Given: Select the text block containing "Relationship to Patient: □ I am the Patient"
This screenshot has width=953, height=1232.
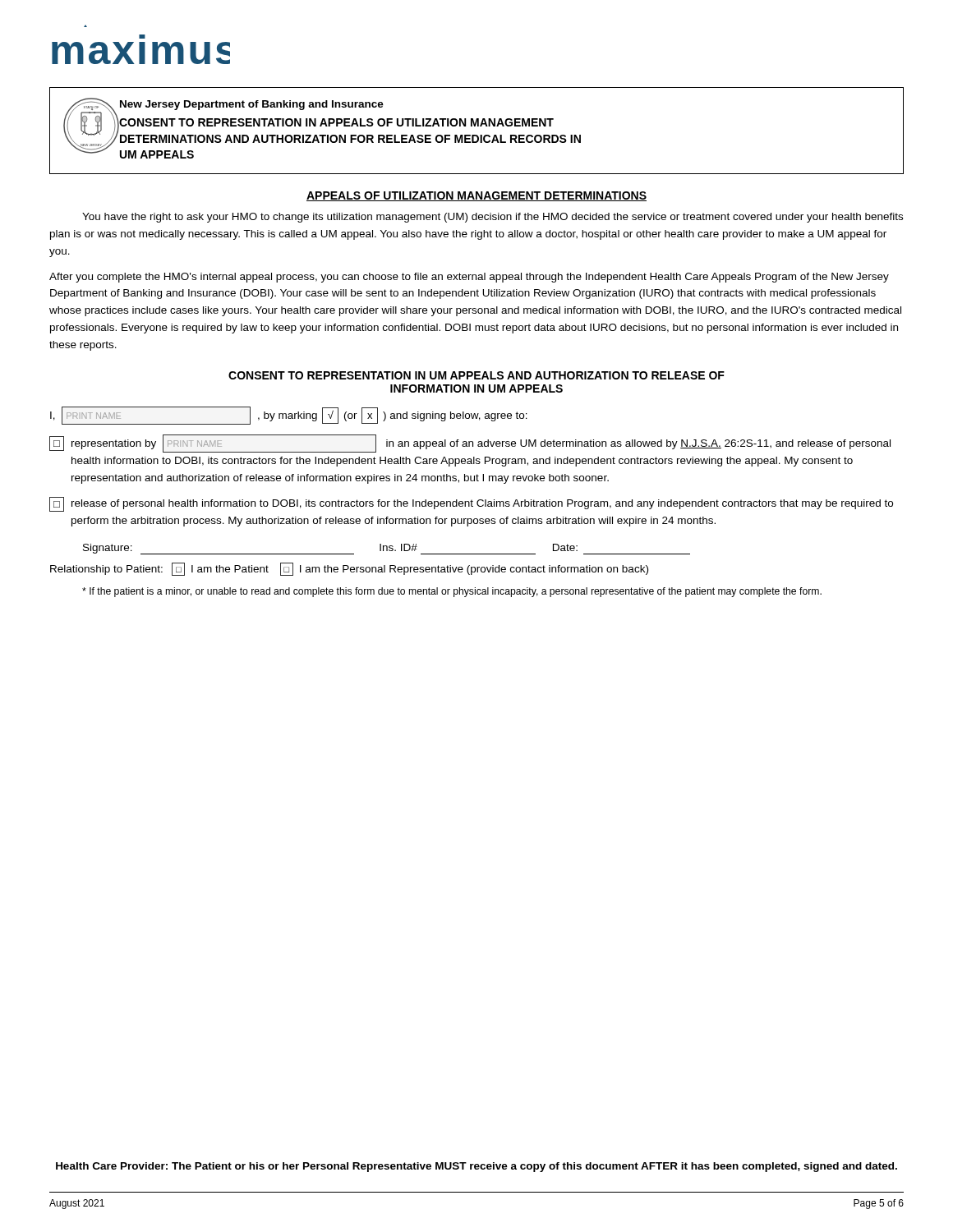Looking at the screenshot, I should tap(349, 569).
